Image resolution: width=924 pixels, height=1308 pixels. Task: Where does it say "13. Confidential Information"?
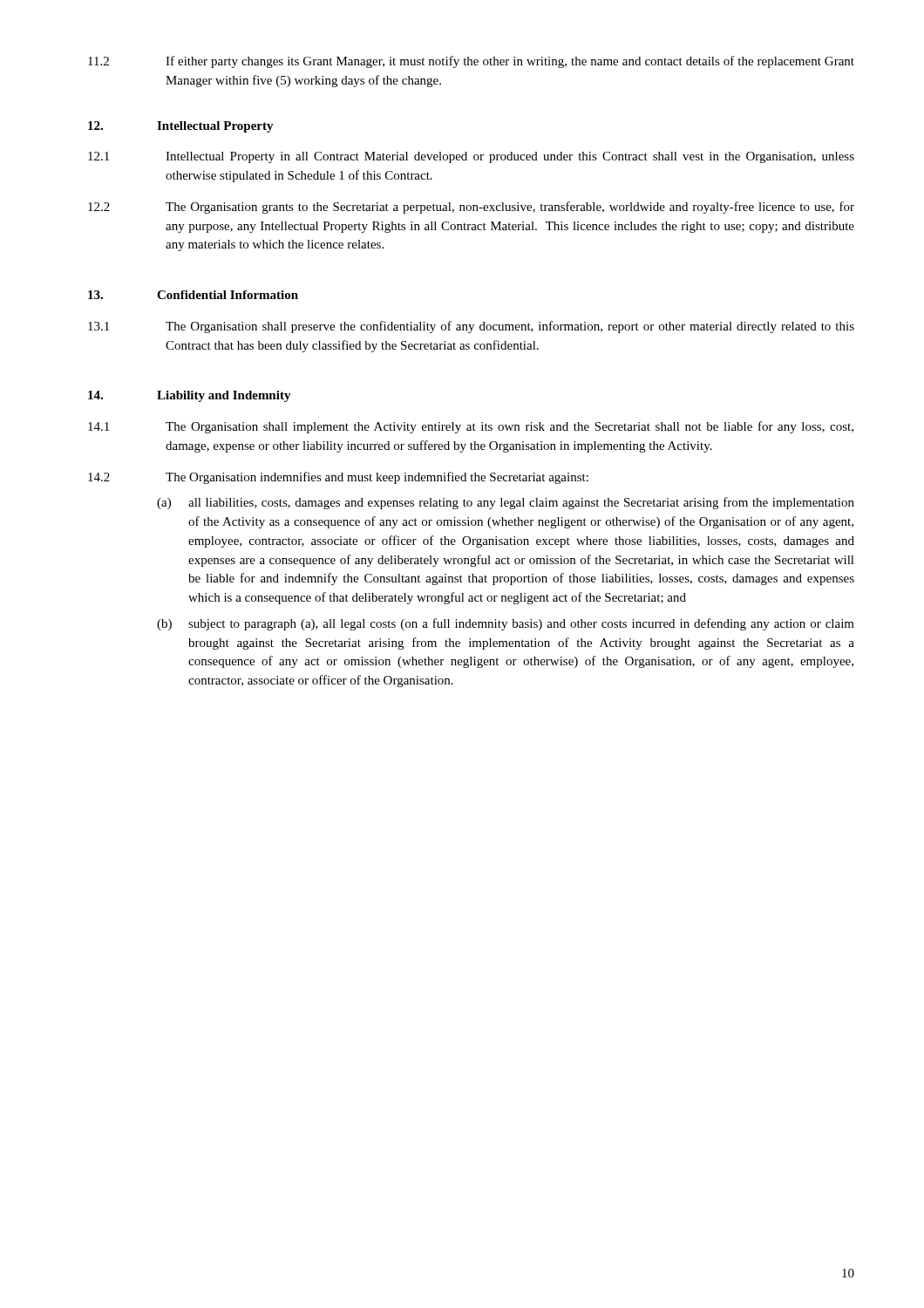tap(193, 295)
